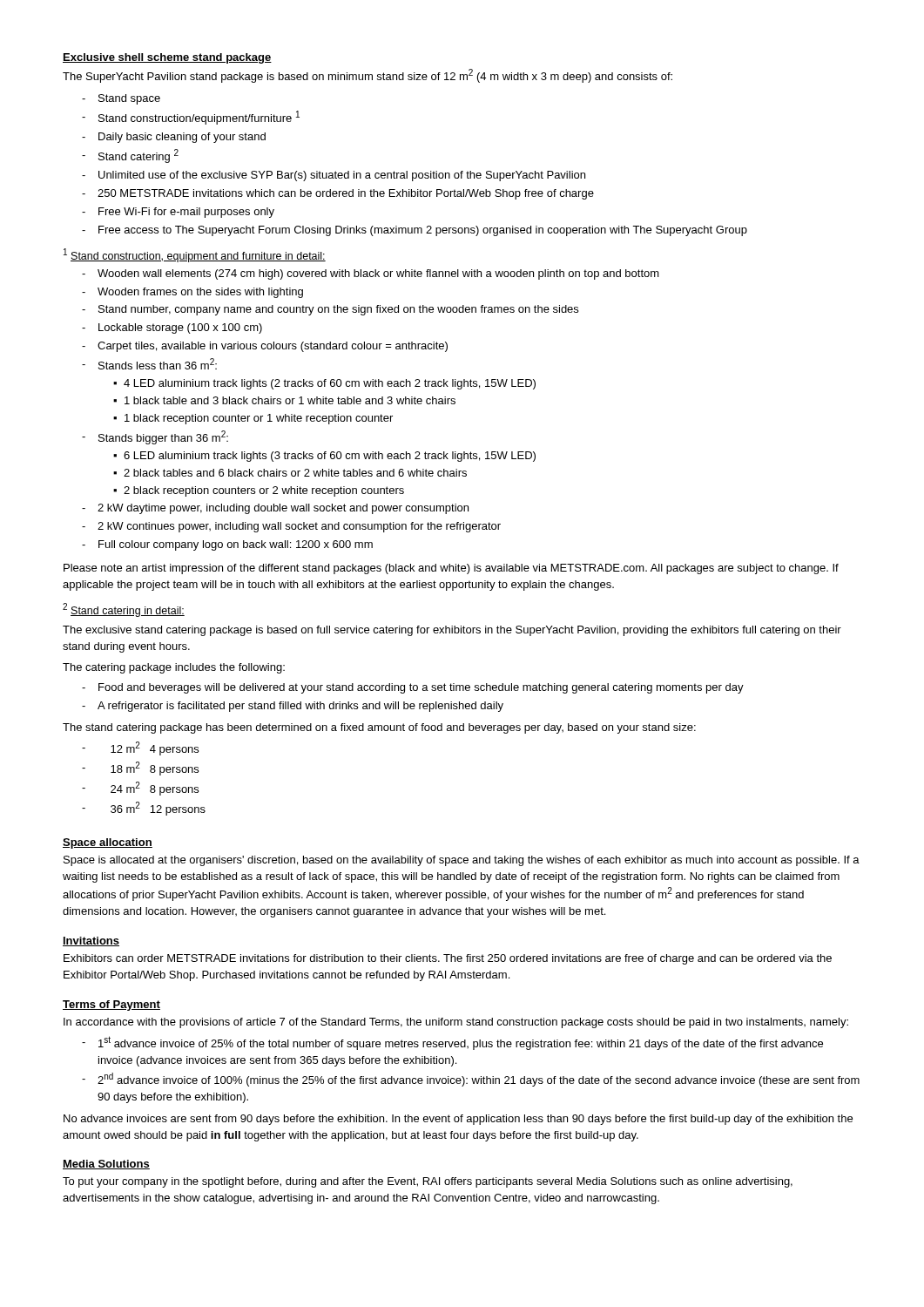Image resolution: width=924 pixels, height=1307 pixels.
Task: Select the text block with the text "The exclusive stand catering package"
Action: pyautogui.click(x=452, y=638)
